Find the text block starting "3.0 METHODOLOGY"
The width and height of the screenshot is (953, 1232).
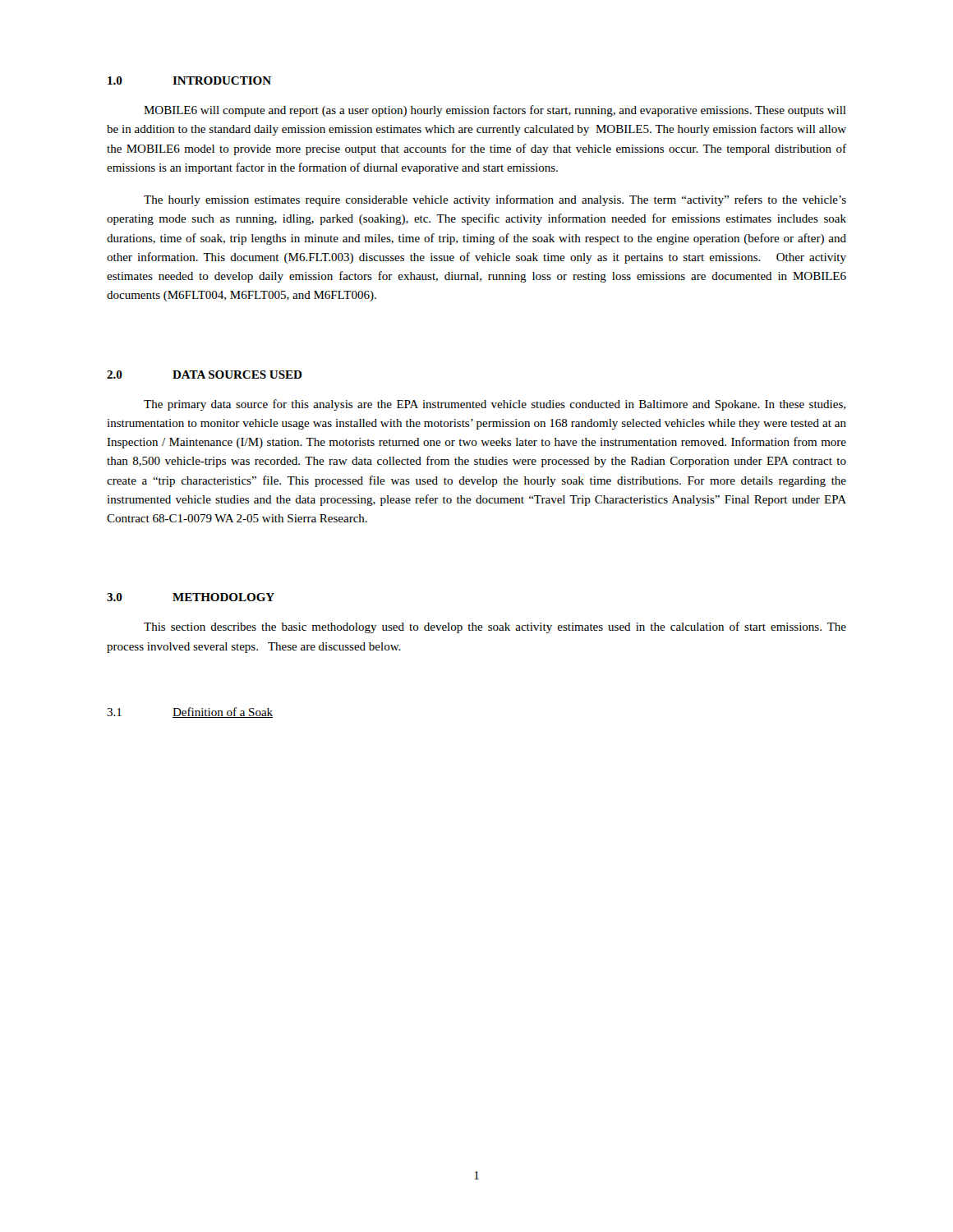(x=191, y=598)
